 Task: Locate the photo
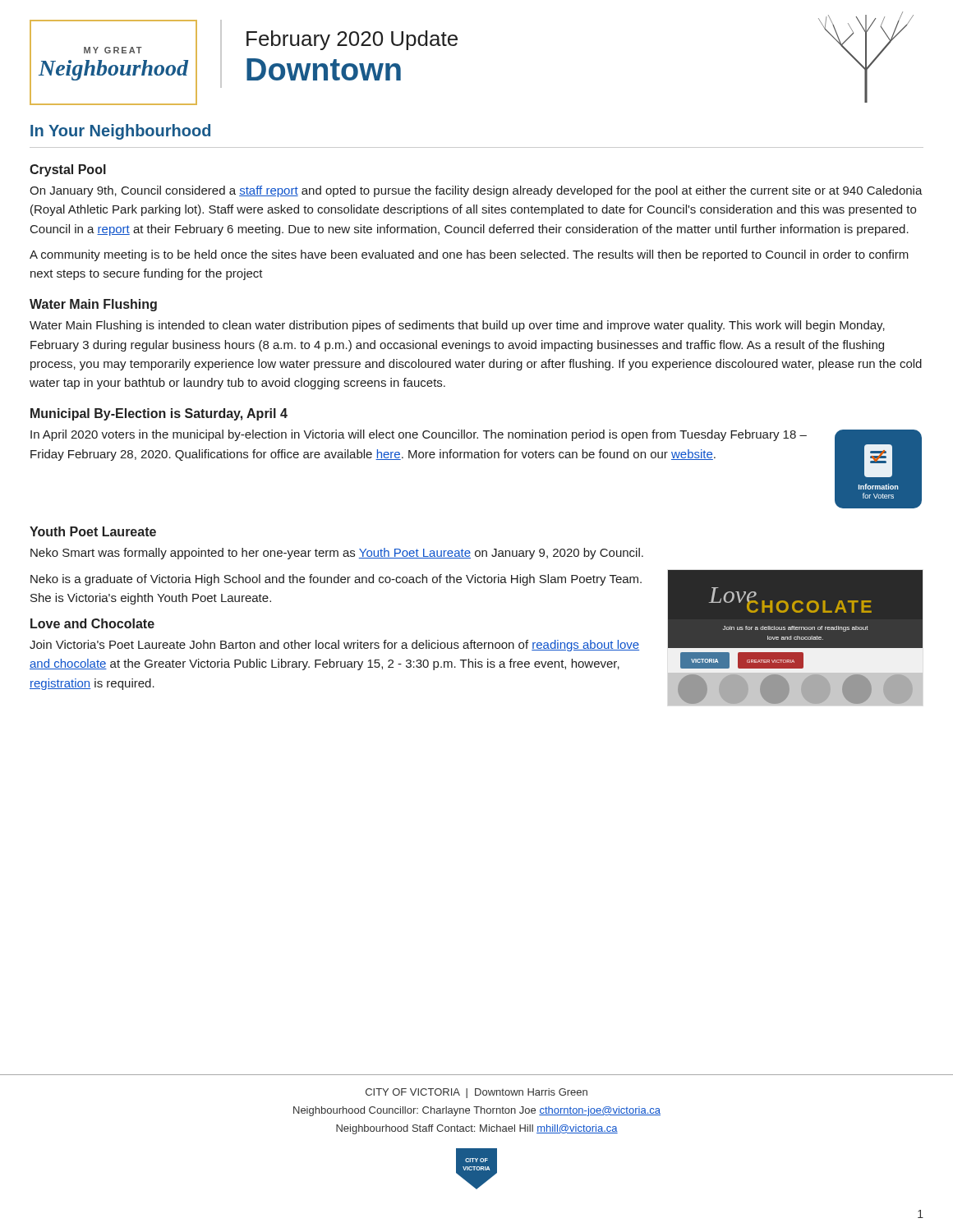coord(795,637)
